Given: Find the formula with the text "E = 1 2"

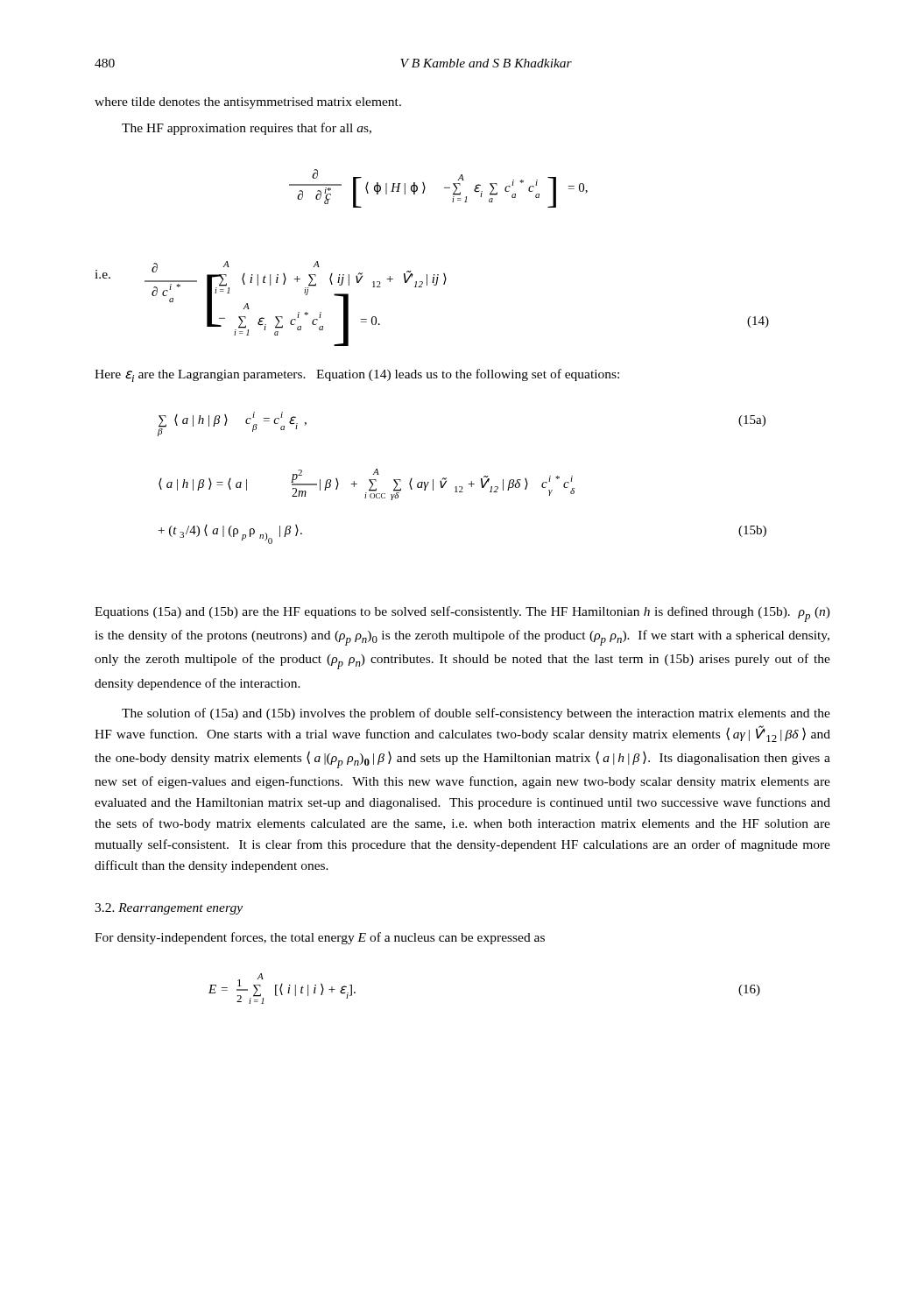Looking at the screenshot, I should (257, 989).
